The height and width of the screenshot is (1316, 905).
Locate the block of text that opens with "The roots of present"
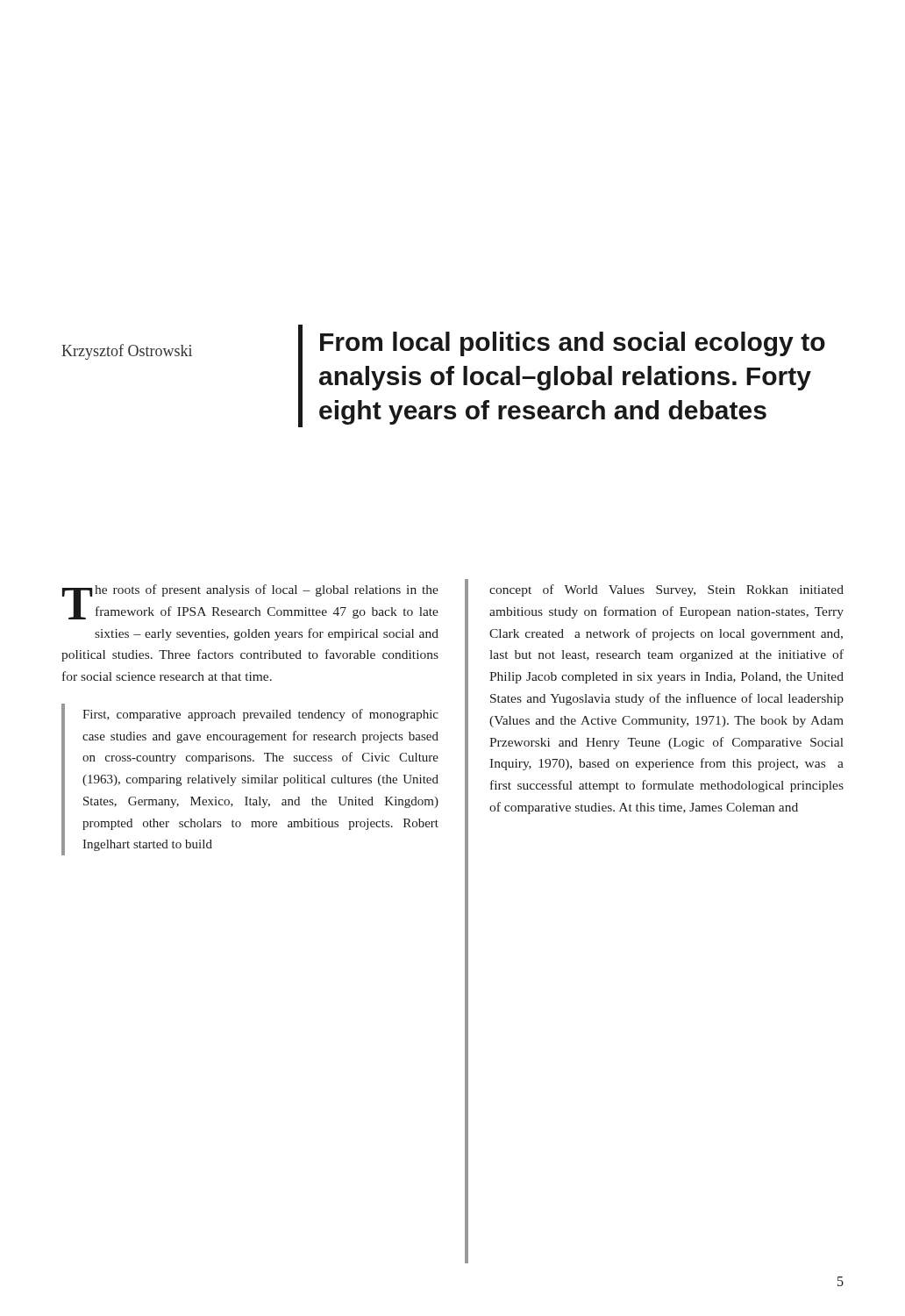coord(250,631)
